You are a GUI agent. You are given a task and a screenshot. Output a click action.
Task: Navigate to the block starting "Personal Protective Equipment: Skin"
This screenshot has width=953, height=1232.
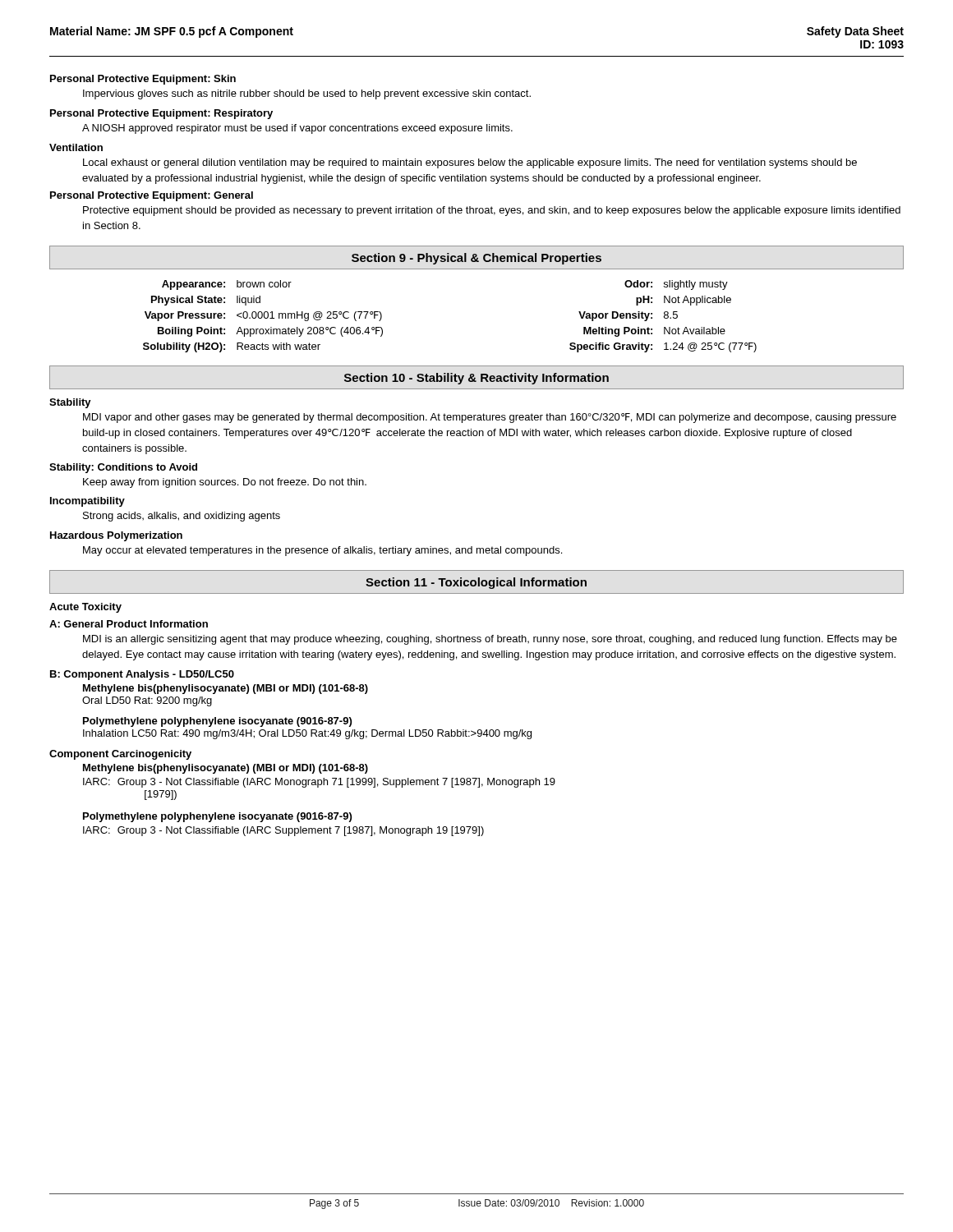point(143,78)
